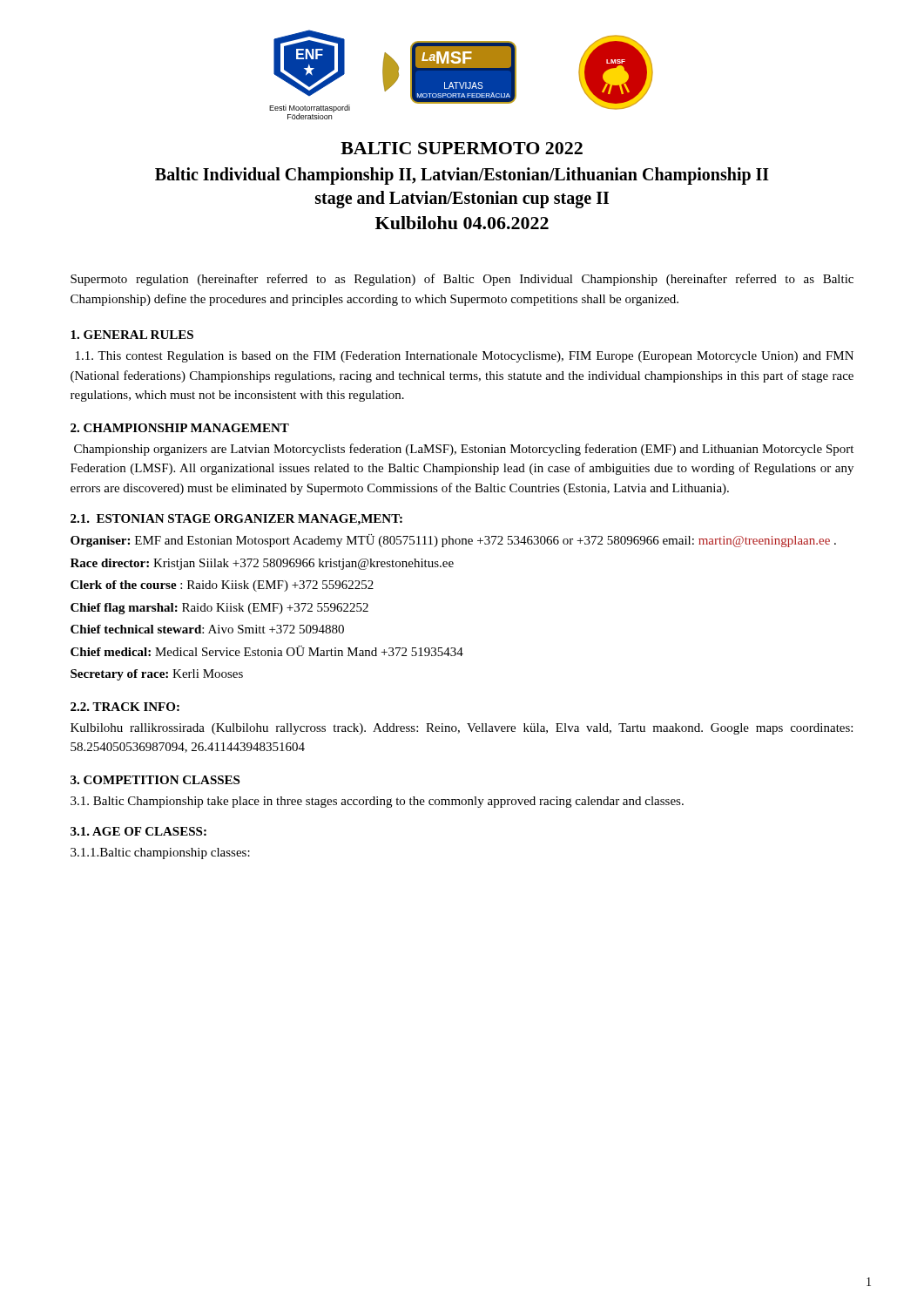The image size is (924, 1307).
Task: Point to the block beginning "Supermoto regulation (hereinafter referred to as"
Action: 462,289
